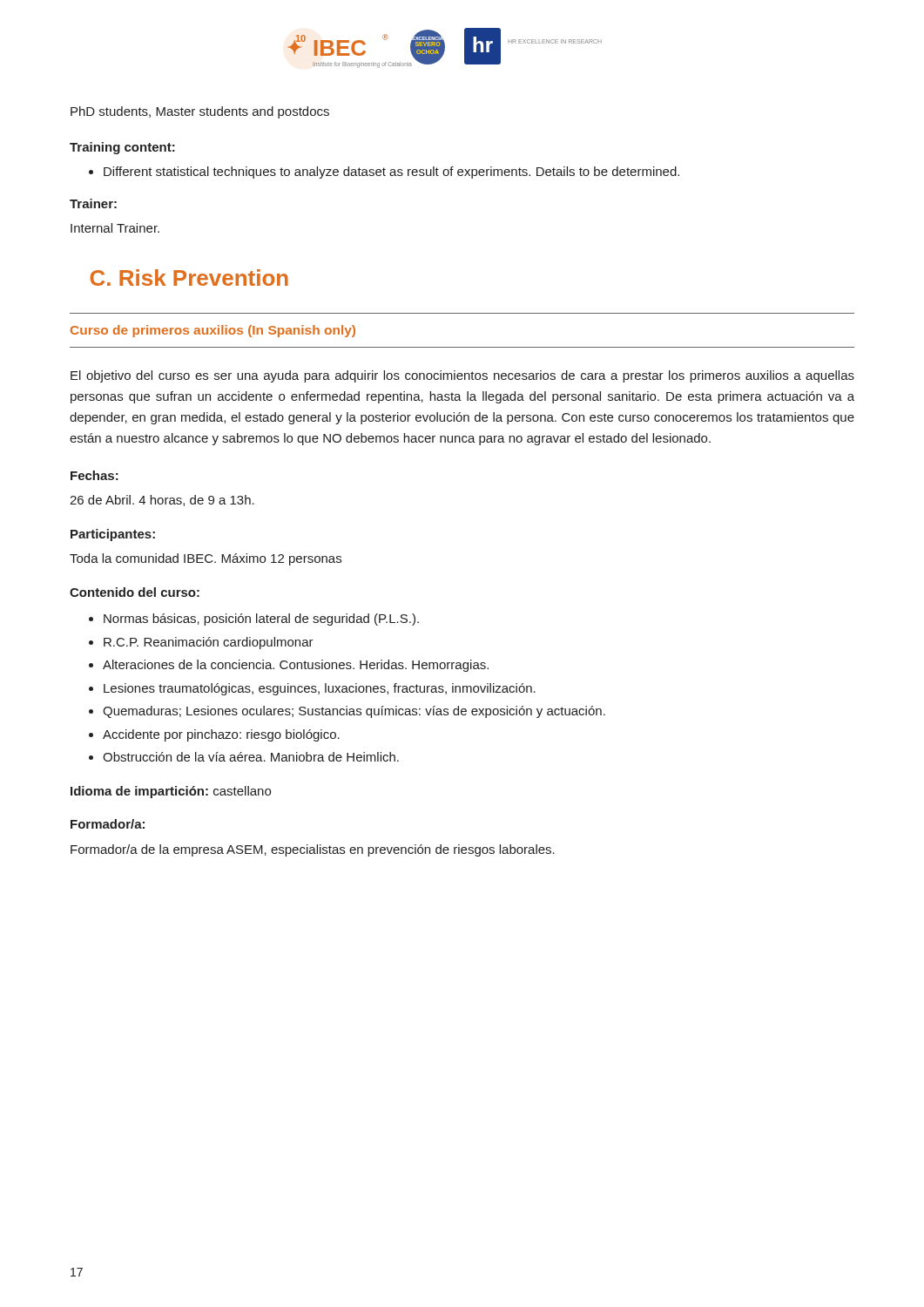Locate the text block that reads "Formador/a de la empresa"
This screenshot has height=1307, width=924.
tap(313, 849)
